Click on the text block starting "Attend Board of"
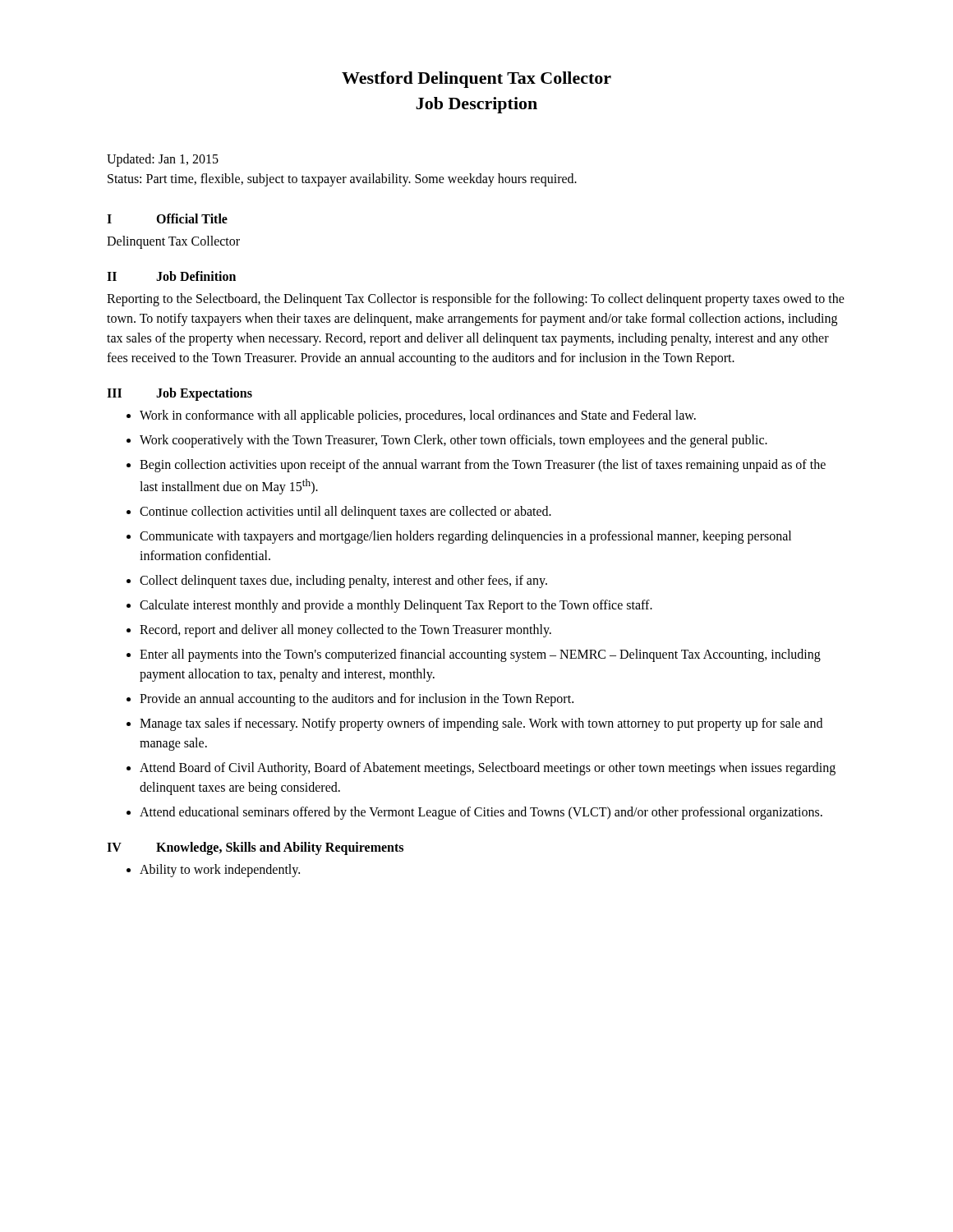The image size is (953, 1232). (488, 777)
